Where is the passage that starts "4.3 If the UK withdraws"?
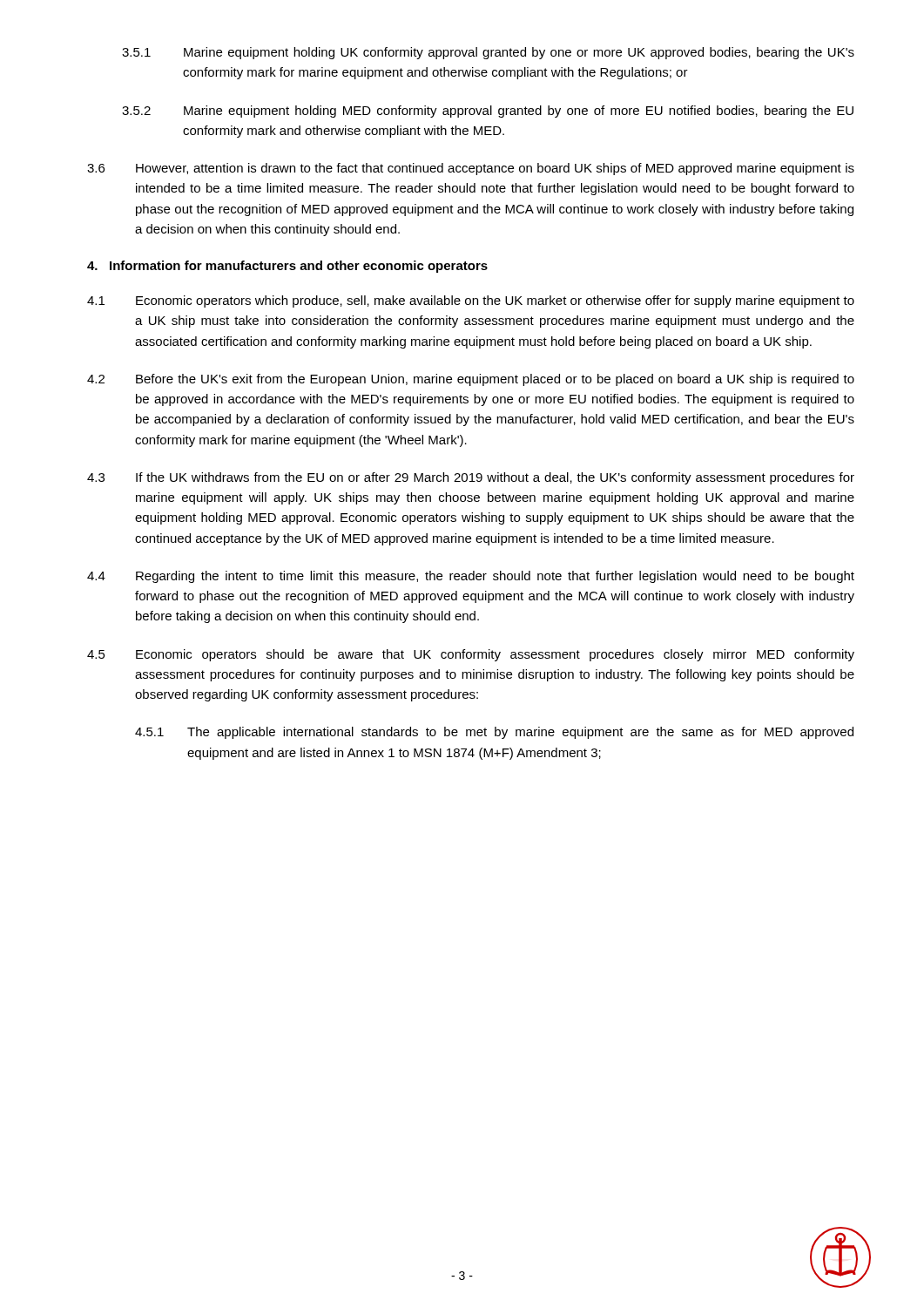Screen dimensions: 1307x924 [471, 507]
